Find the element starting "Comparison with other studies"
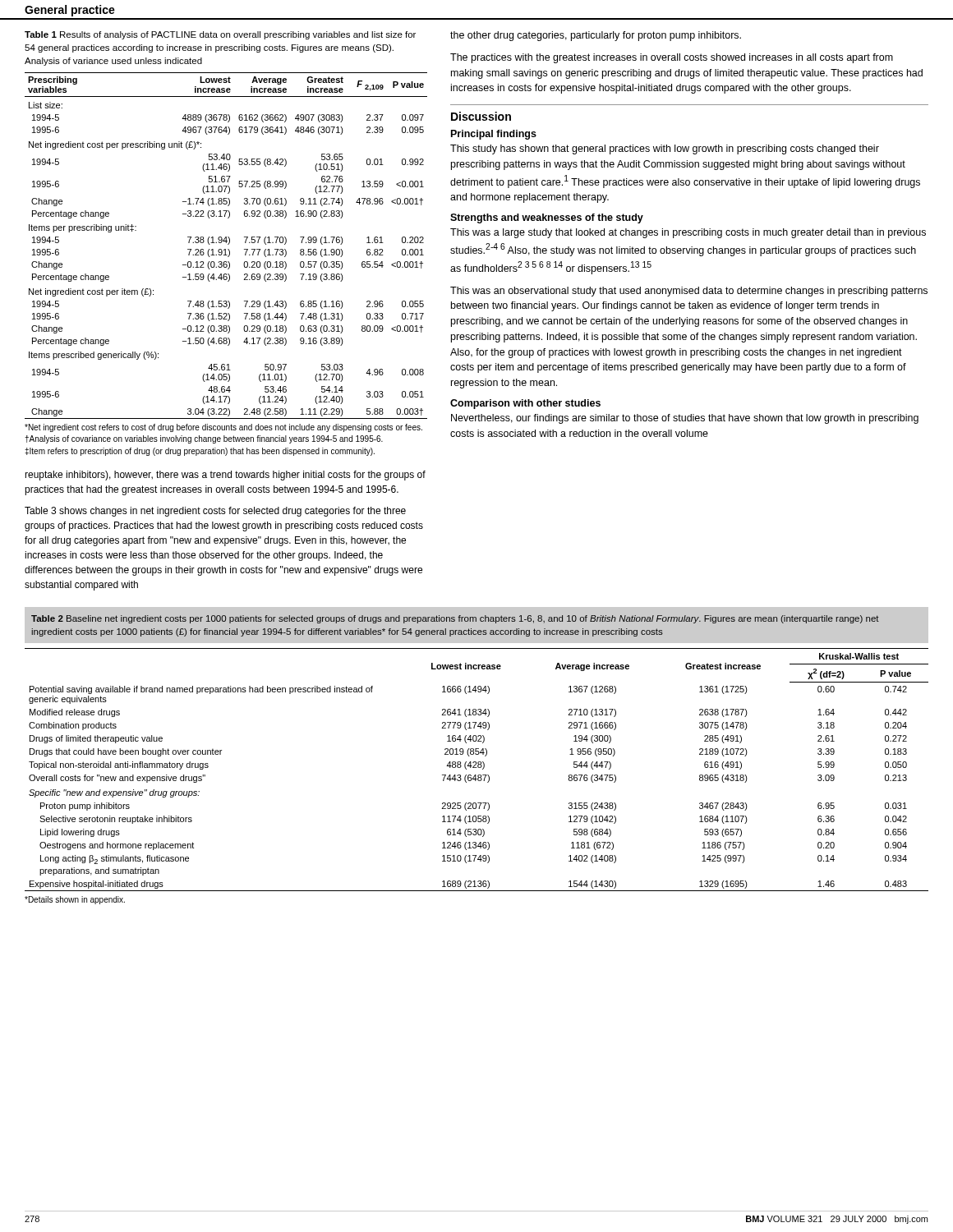 pos(526,403)
